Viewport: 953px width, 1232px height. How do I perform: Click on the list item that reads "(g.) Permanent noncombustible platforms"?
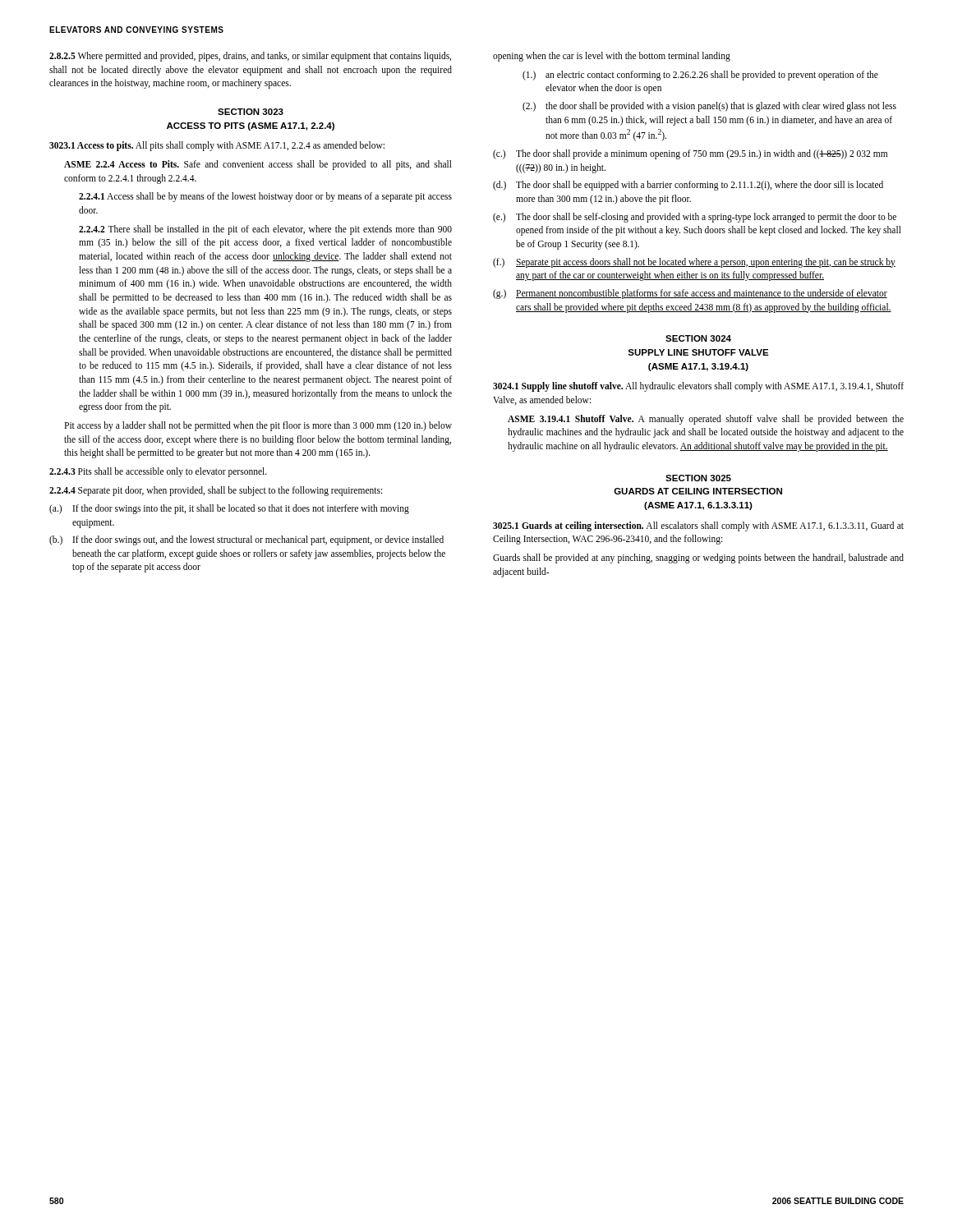click(698, 300)
